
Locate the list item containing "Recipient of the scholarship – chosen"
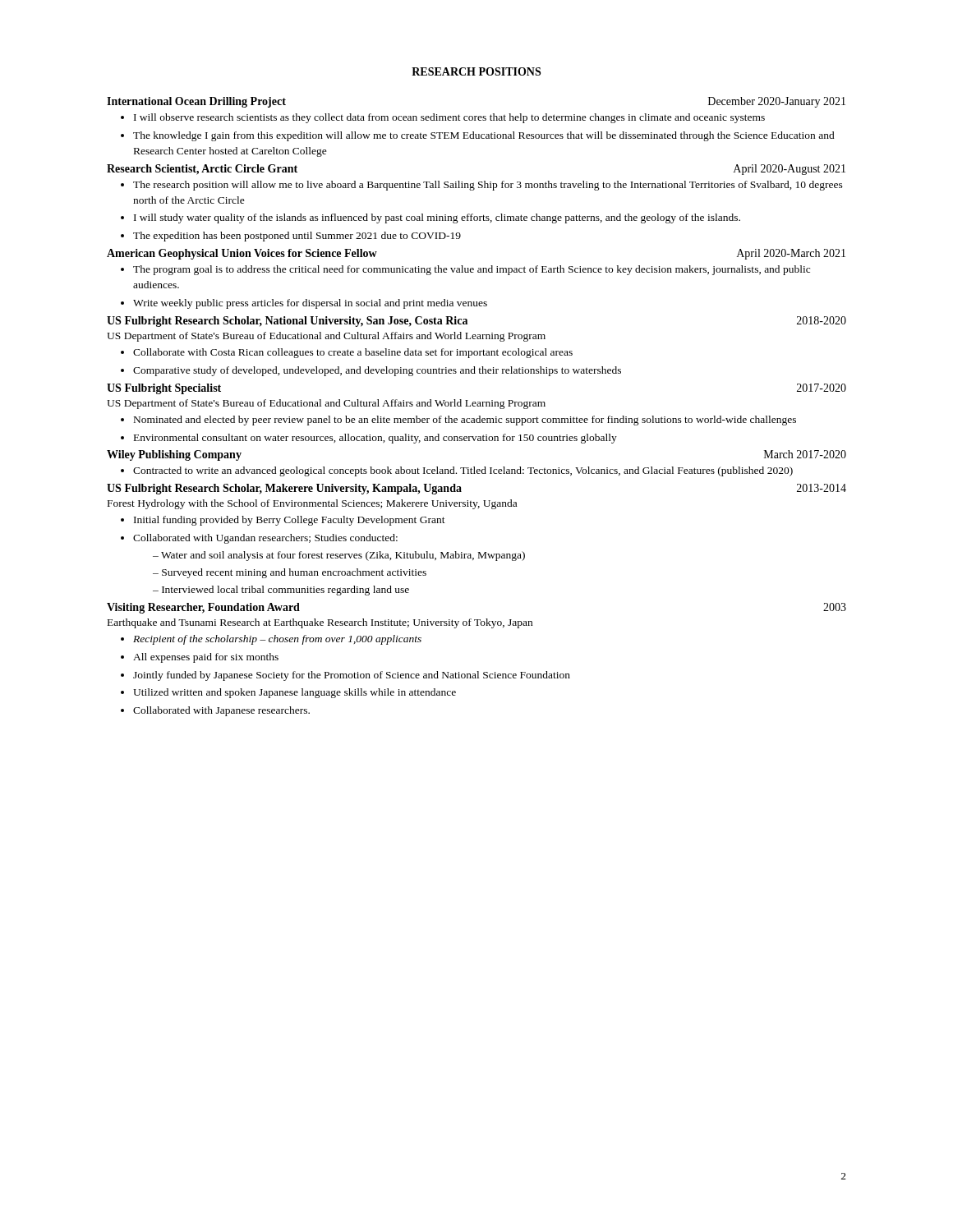tap(277, 638)
